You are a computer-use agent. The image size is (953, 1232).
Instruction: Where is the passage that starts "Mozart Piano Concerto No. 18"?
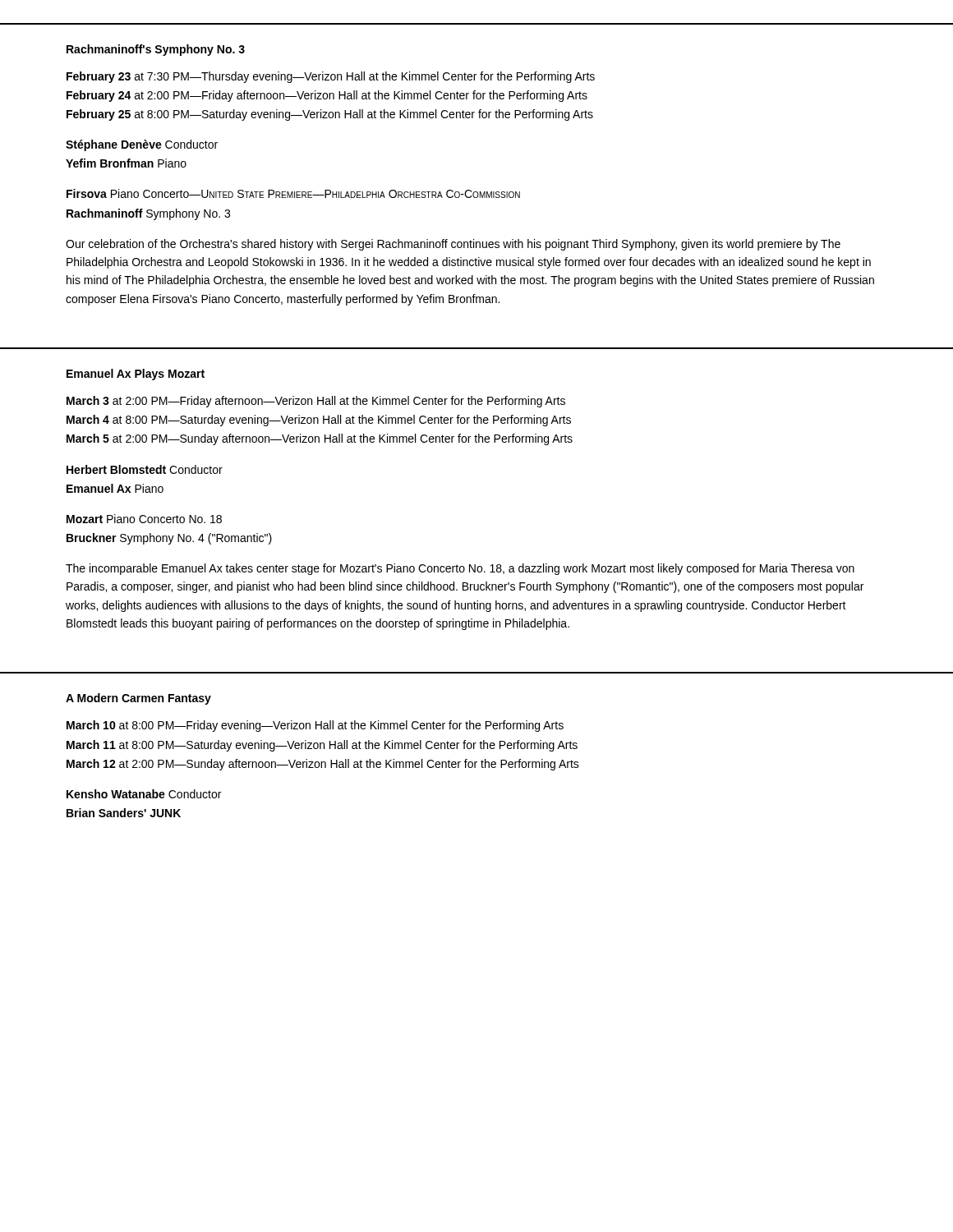tap(169, 528)
